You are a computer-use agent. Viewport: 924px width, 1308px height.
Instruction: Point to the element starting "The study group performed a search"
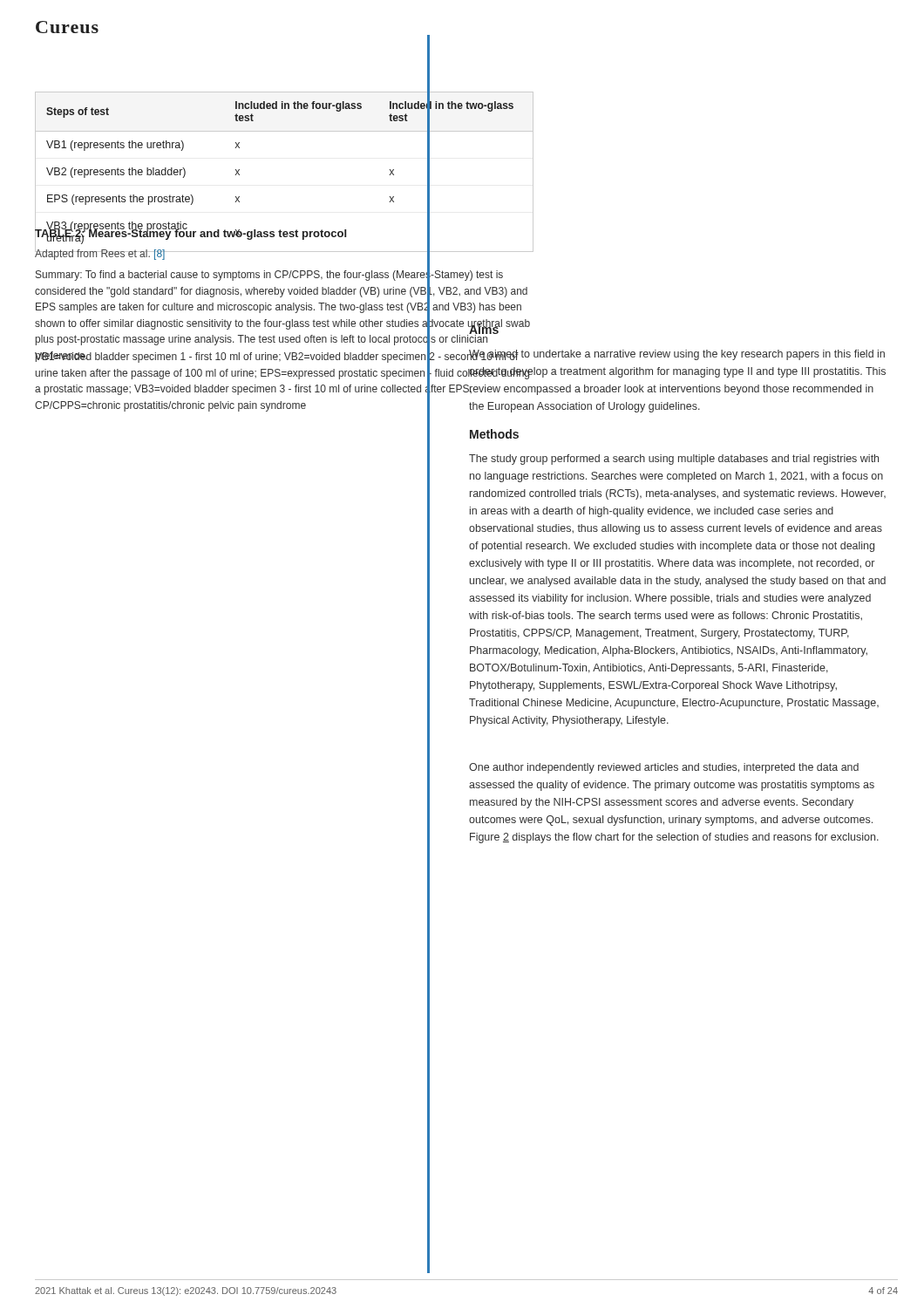tap(678, 589)
